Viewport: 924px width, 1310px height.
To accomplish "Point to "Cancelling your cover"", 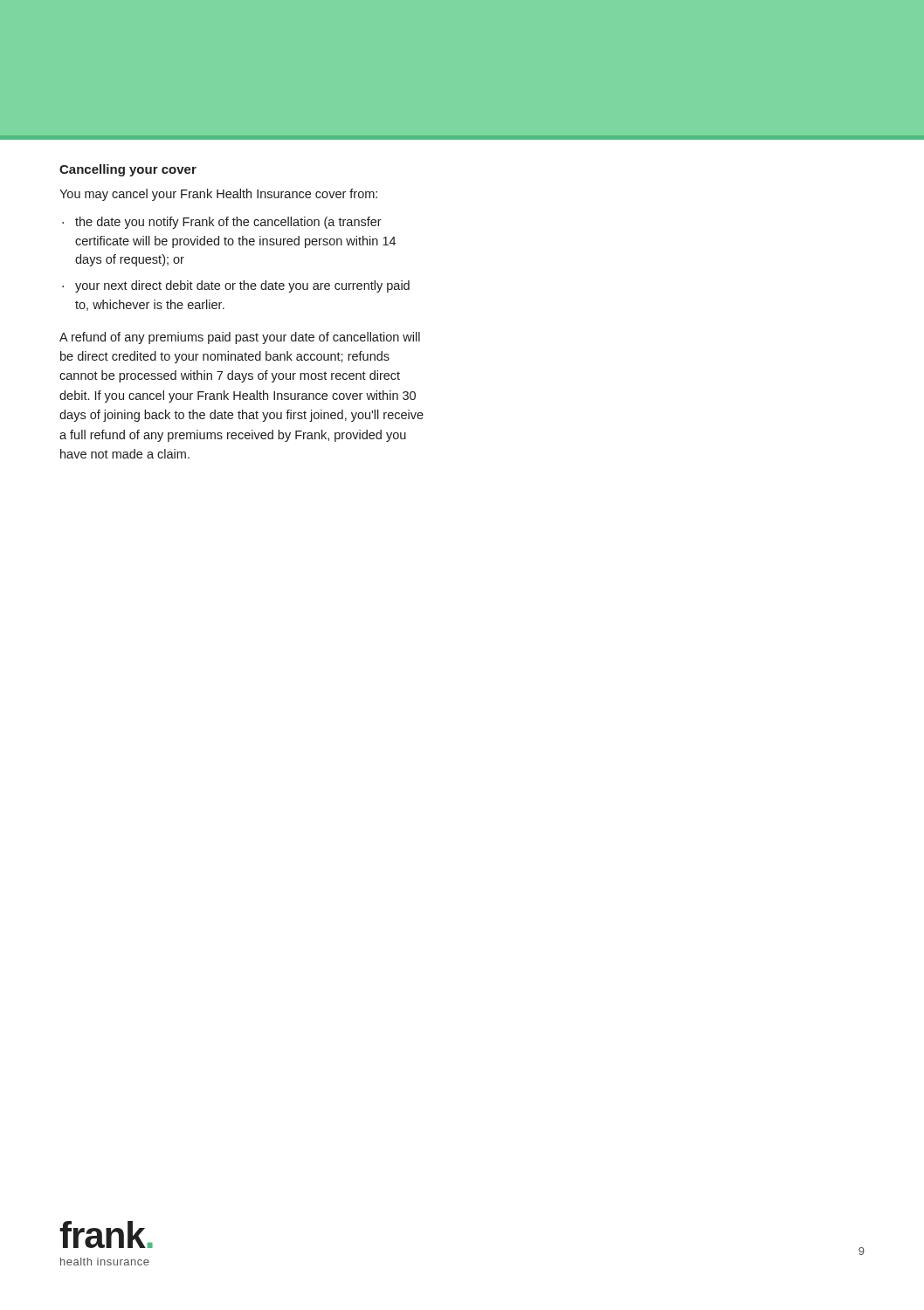I will [x=128, y=170].
